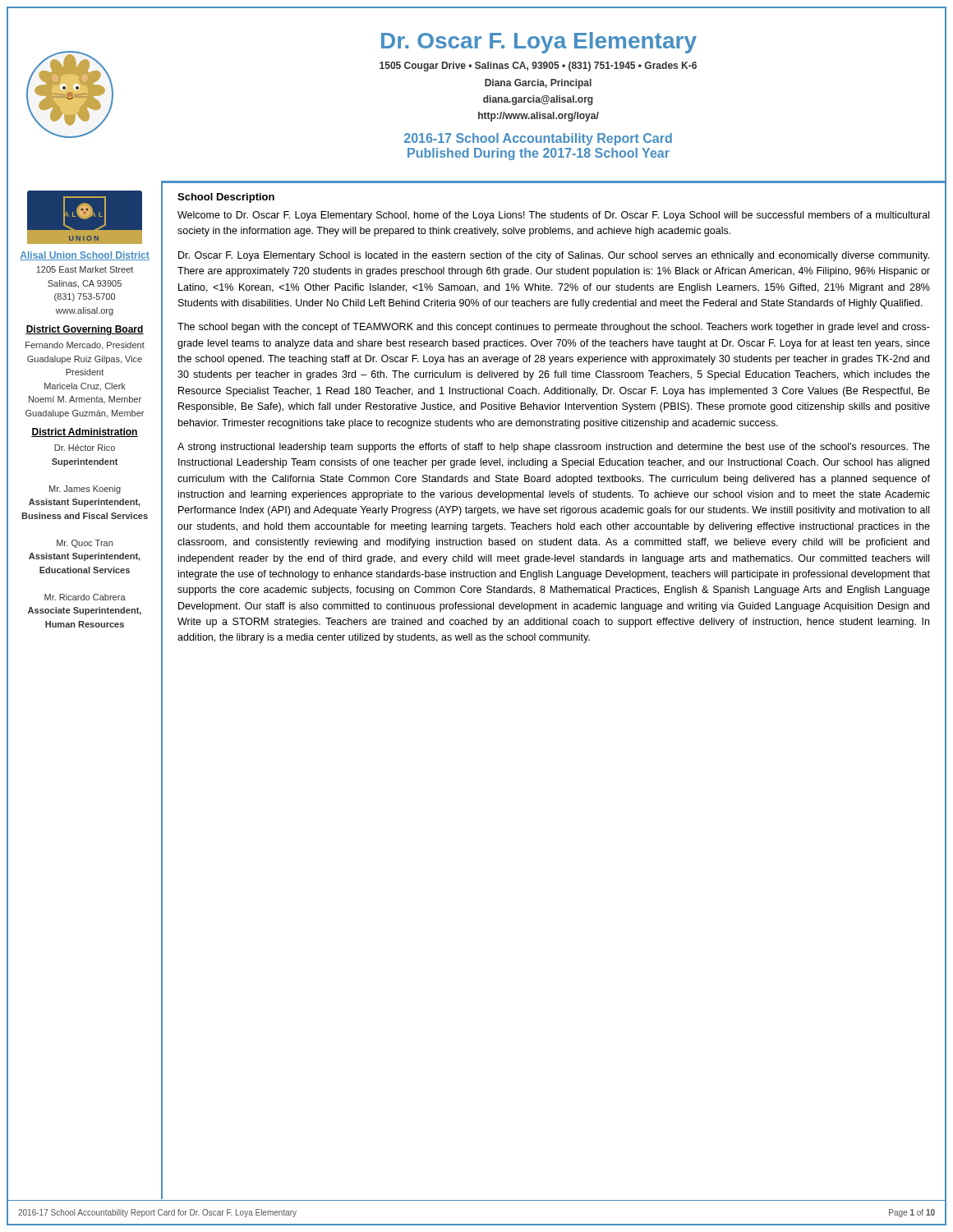Select the section header with the text "2016-17 School Accountability Report Card Published During"
This screenshot has width=953, height=1232.
(x=538, y=146)
